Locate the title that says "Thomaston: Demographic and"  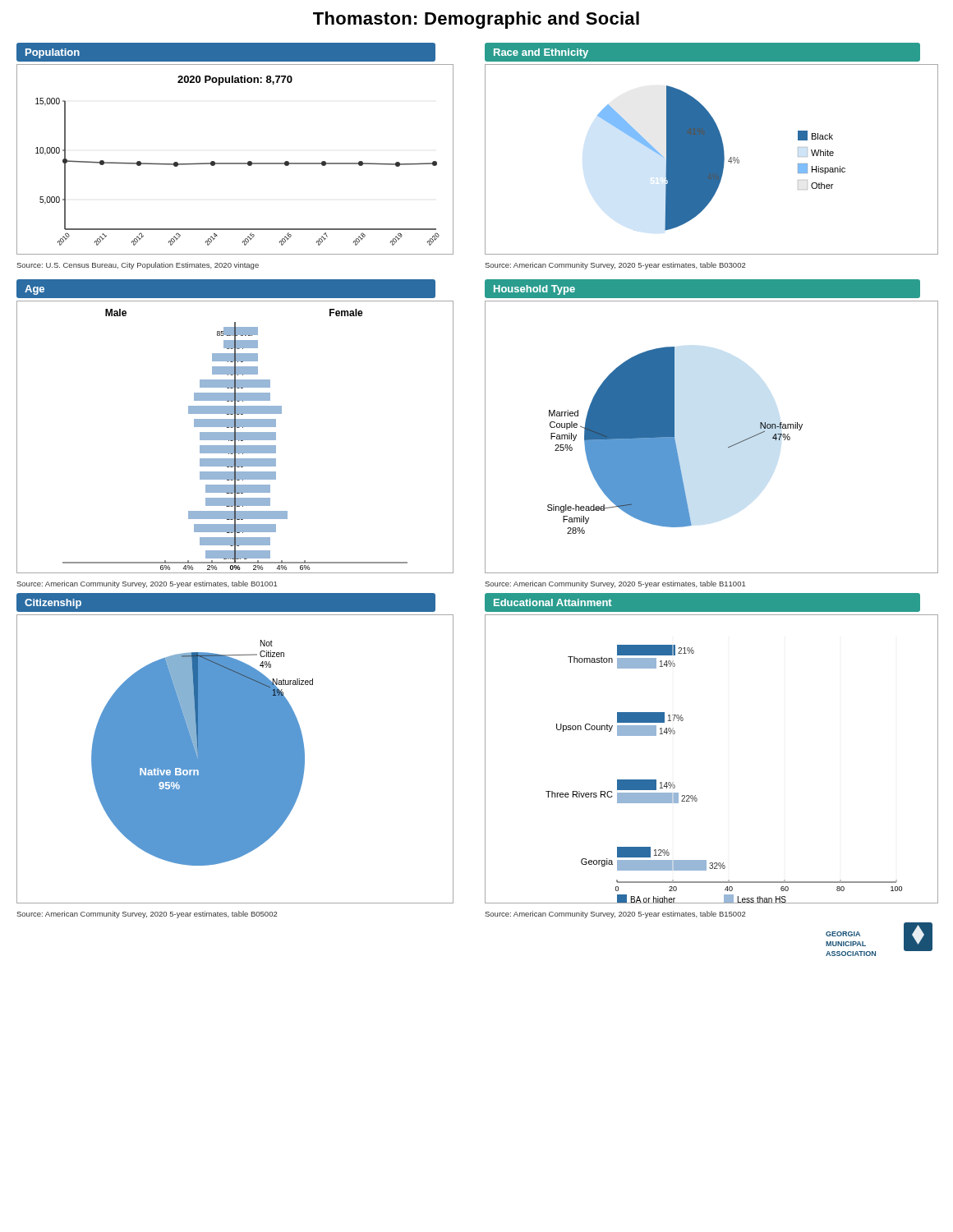coord(476,18)
